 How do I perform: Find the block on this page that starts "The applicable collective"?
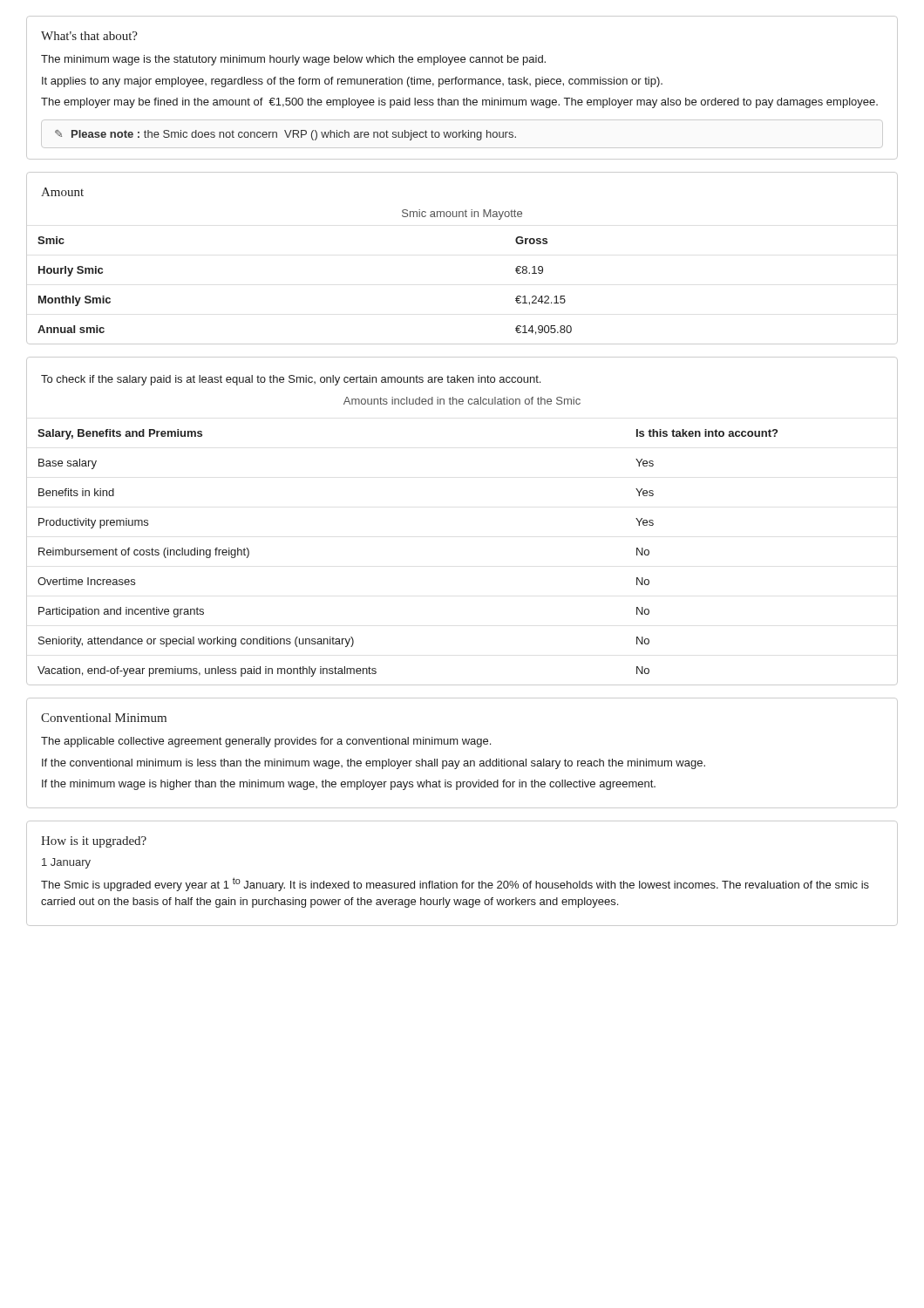pyautogui.click(x=266, y=741)
